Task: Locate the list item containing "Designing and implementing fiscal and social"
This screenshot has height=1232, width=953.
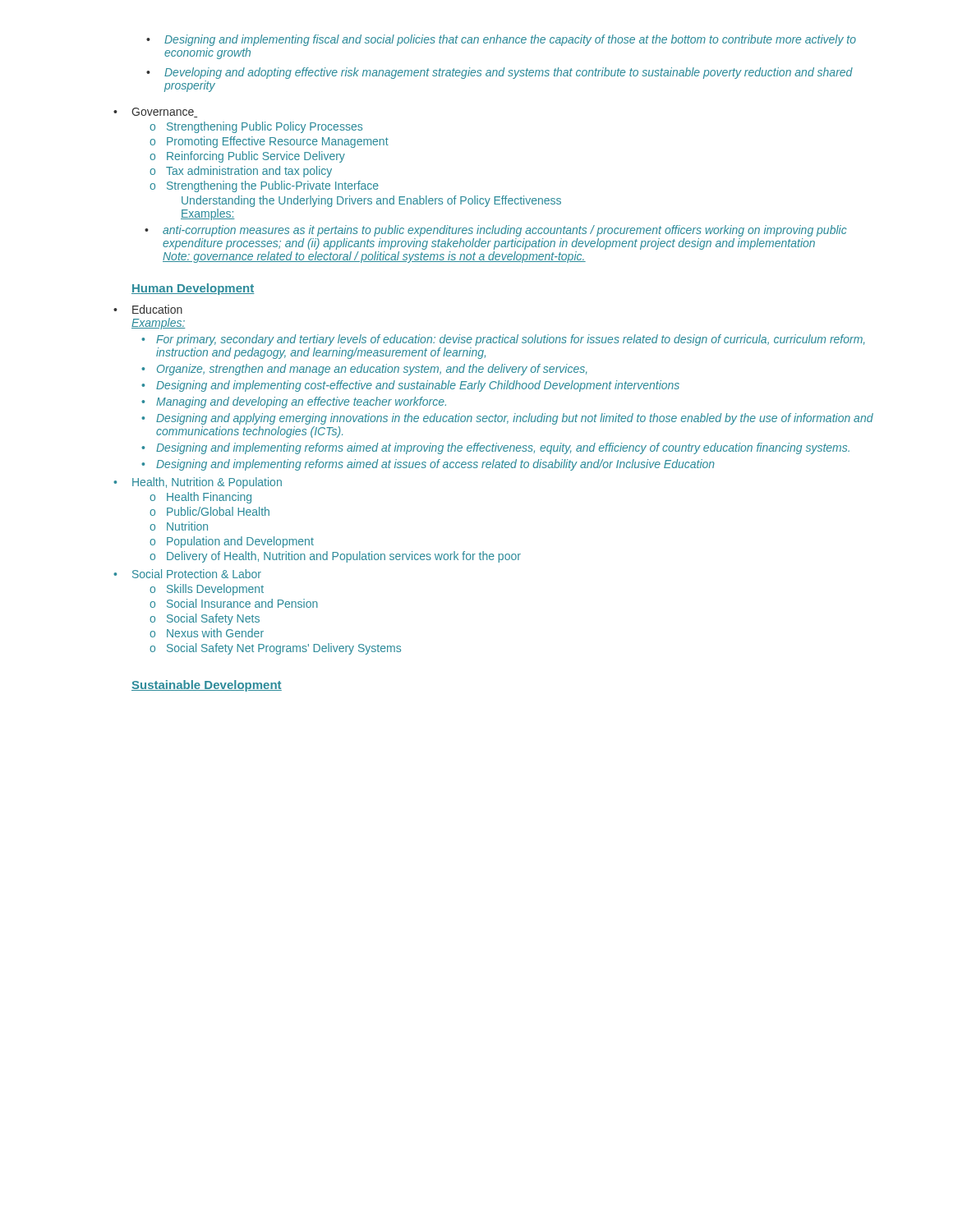Action: point(526,46)
